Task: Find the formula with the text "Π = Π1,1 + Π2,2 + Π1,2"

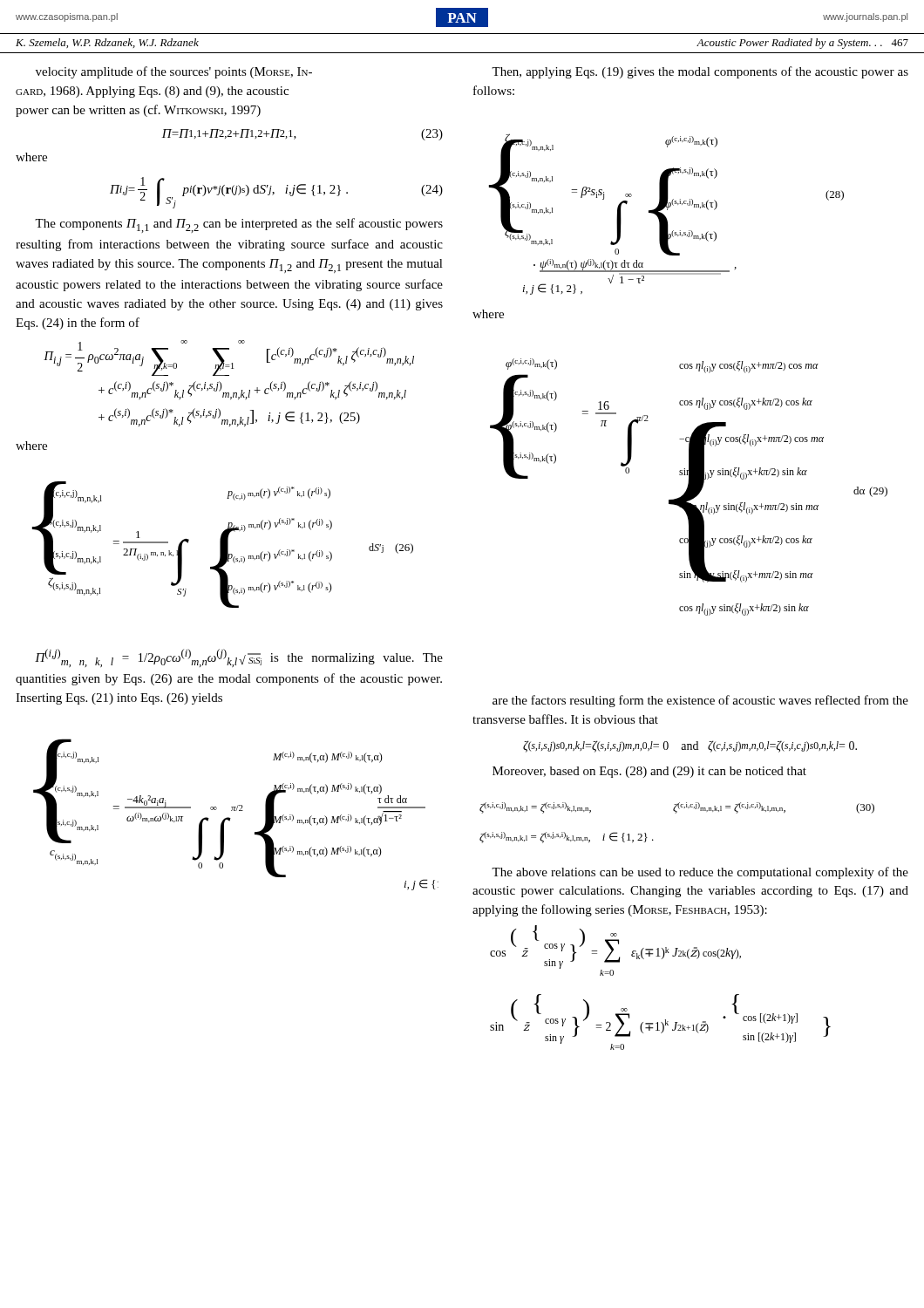Action: click(x=302, y=134)
